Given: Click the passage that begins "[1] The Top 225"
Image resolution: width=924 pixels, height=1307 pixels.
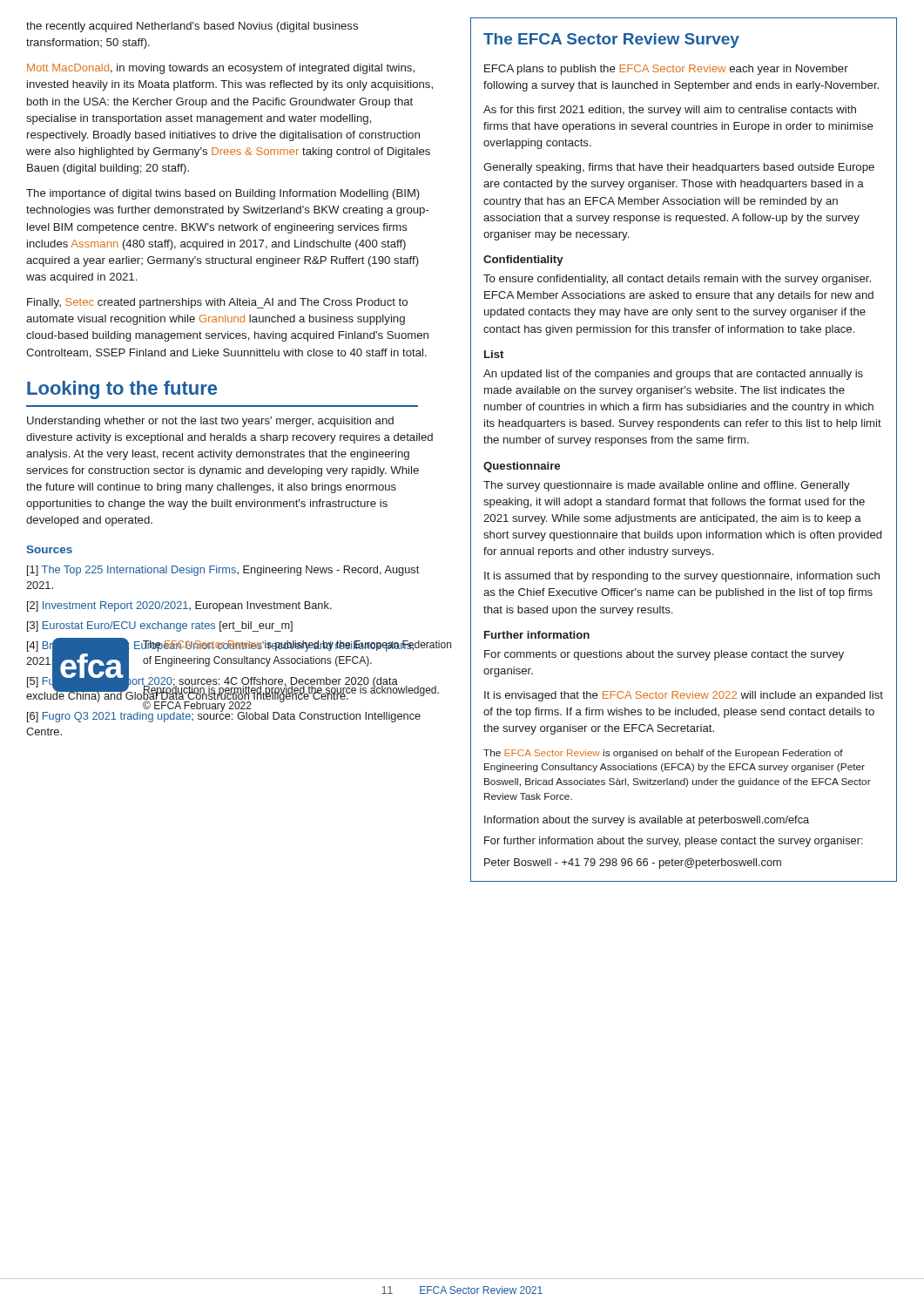Looking at the screenshot, I should 223,577.
